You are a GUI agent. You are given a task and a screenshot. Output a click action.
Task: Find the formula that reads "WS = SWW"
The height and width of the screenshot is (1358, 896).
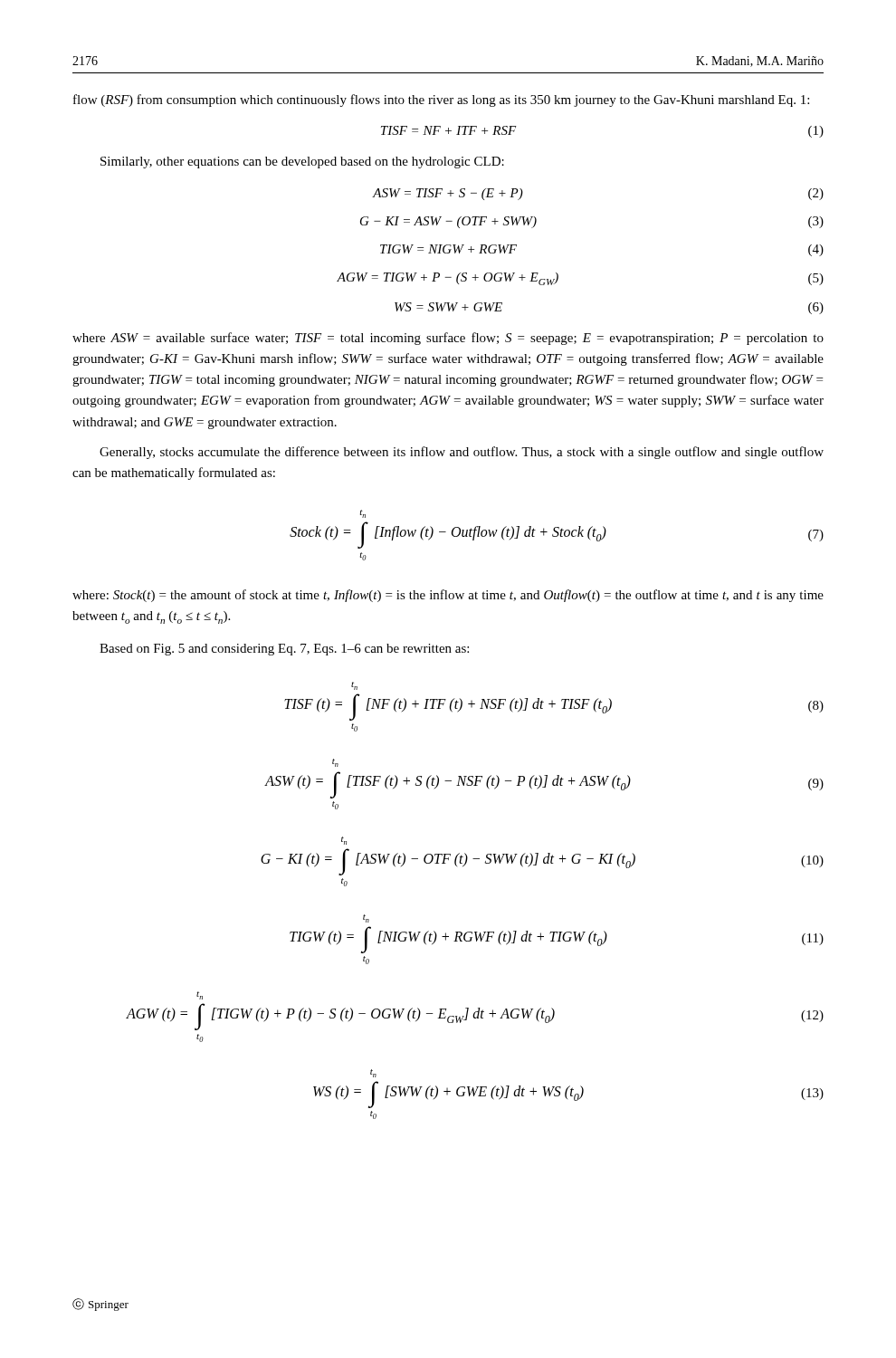(x=448, y=307)
